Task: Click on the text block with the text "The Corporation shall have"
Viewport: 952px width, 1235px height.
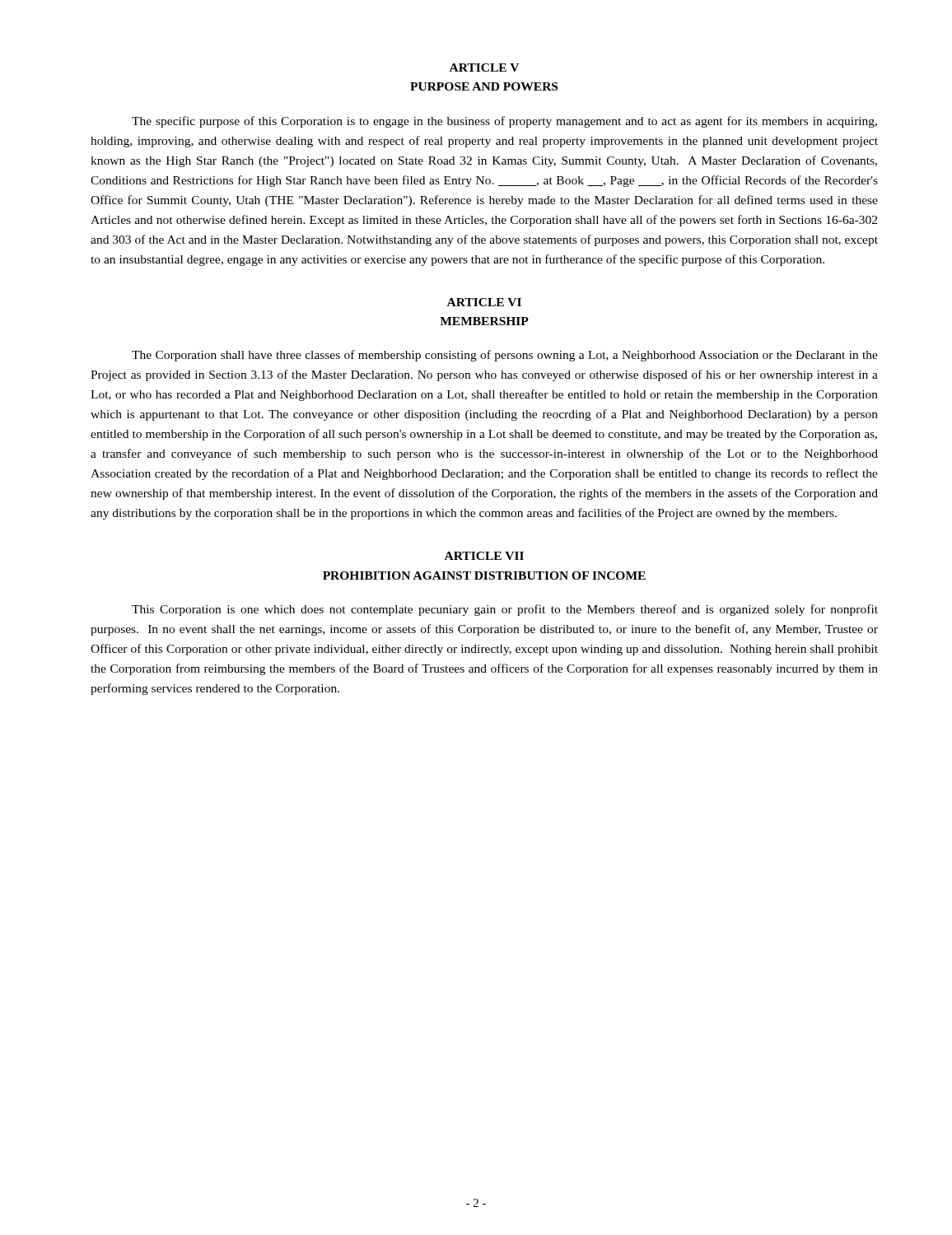Action: tap(484, 434)
